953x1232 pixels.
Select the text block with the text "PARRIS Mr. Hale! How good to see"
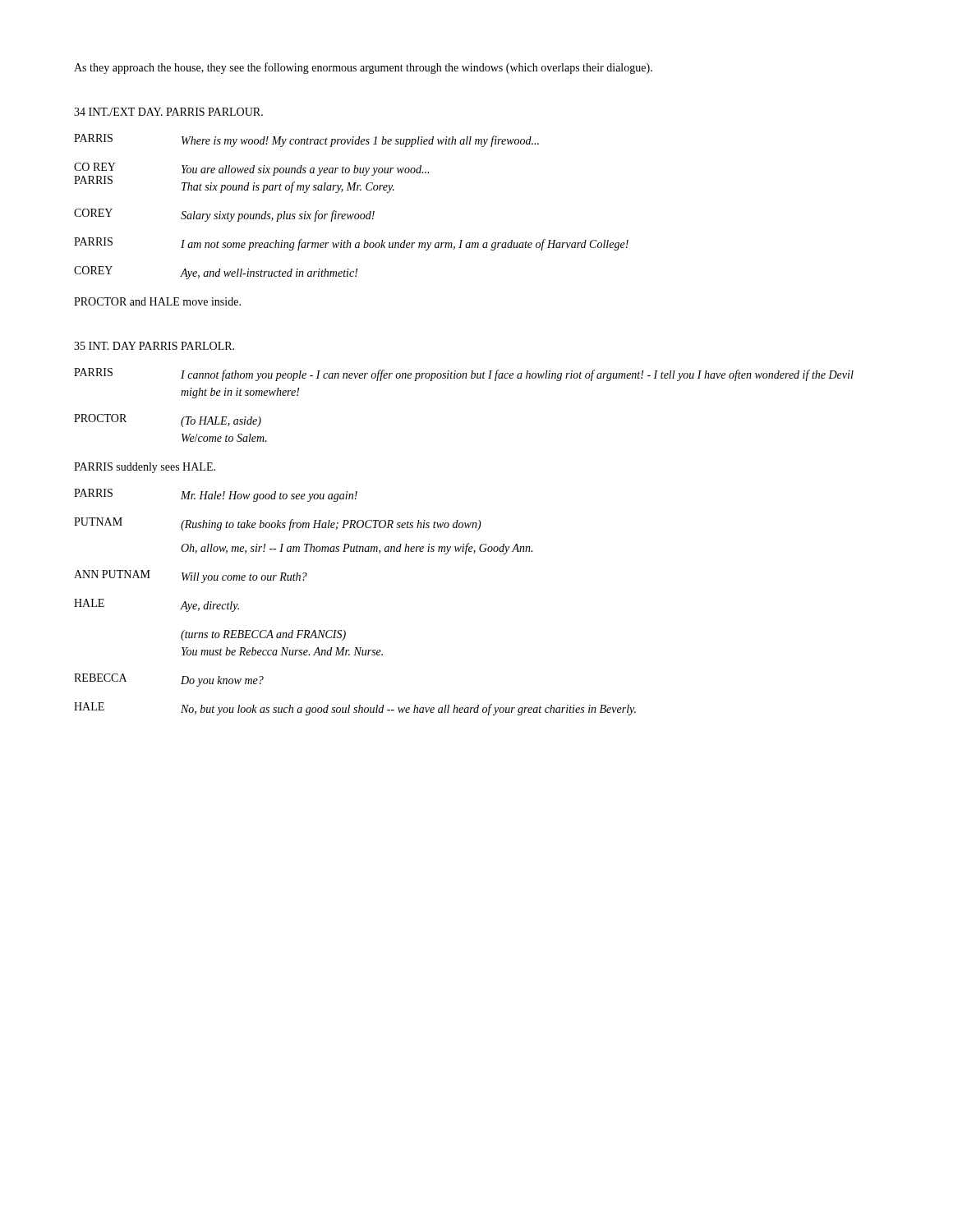(216, 495)
